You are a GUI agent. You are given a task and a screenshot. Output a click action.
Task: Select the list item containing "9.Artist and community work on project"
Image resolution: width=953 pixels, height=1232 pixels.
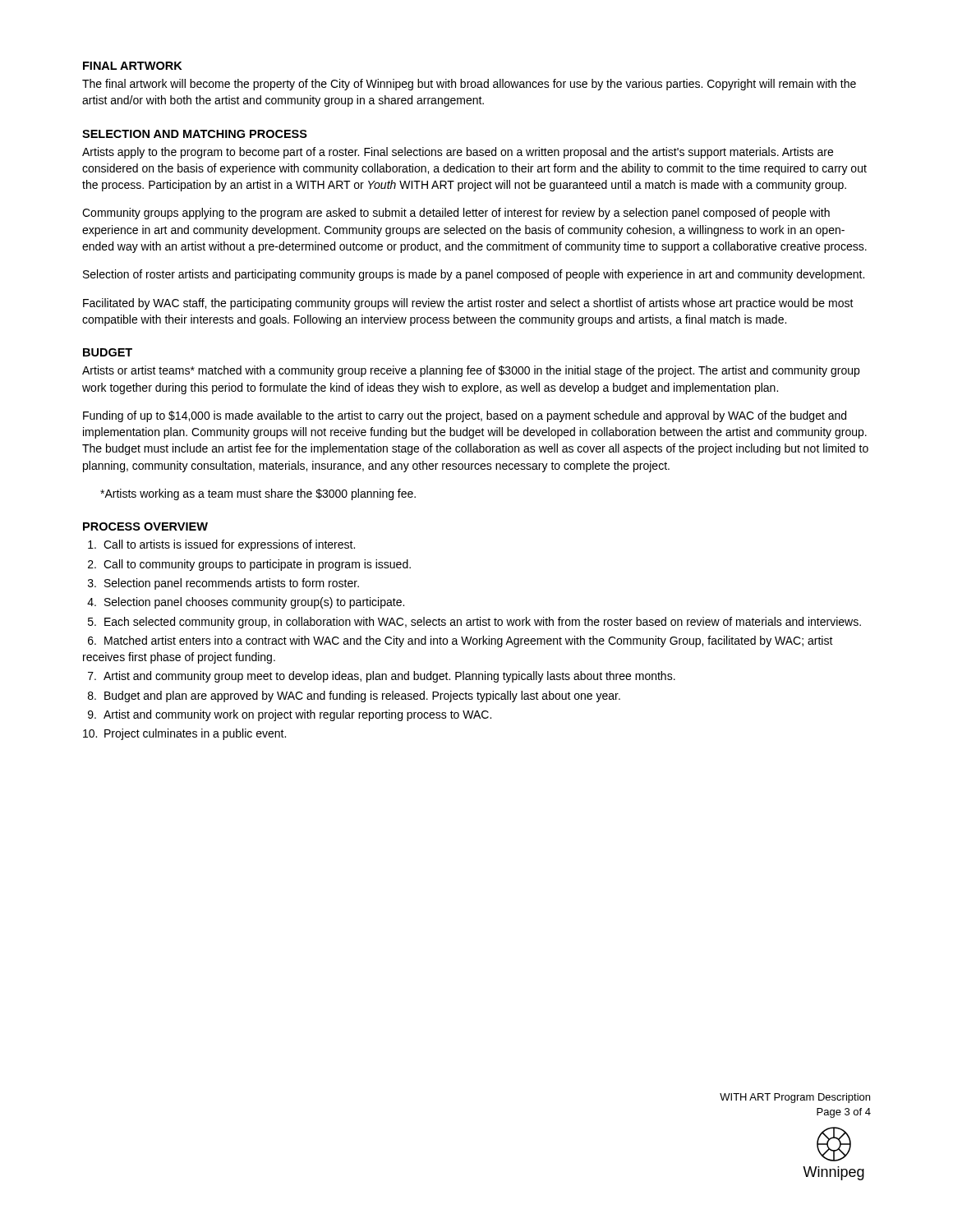(x=287, y=715)
